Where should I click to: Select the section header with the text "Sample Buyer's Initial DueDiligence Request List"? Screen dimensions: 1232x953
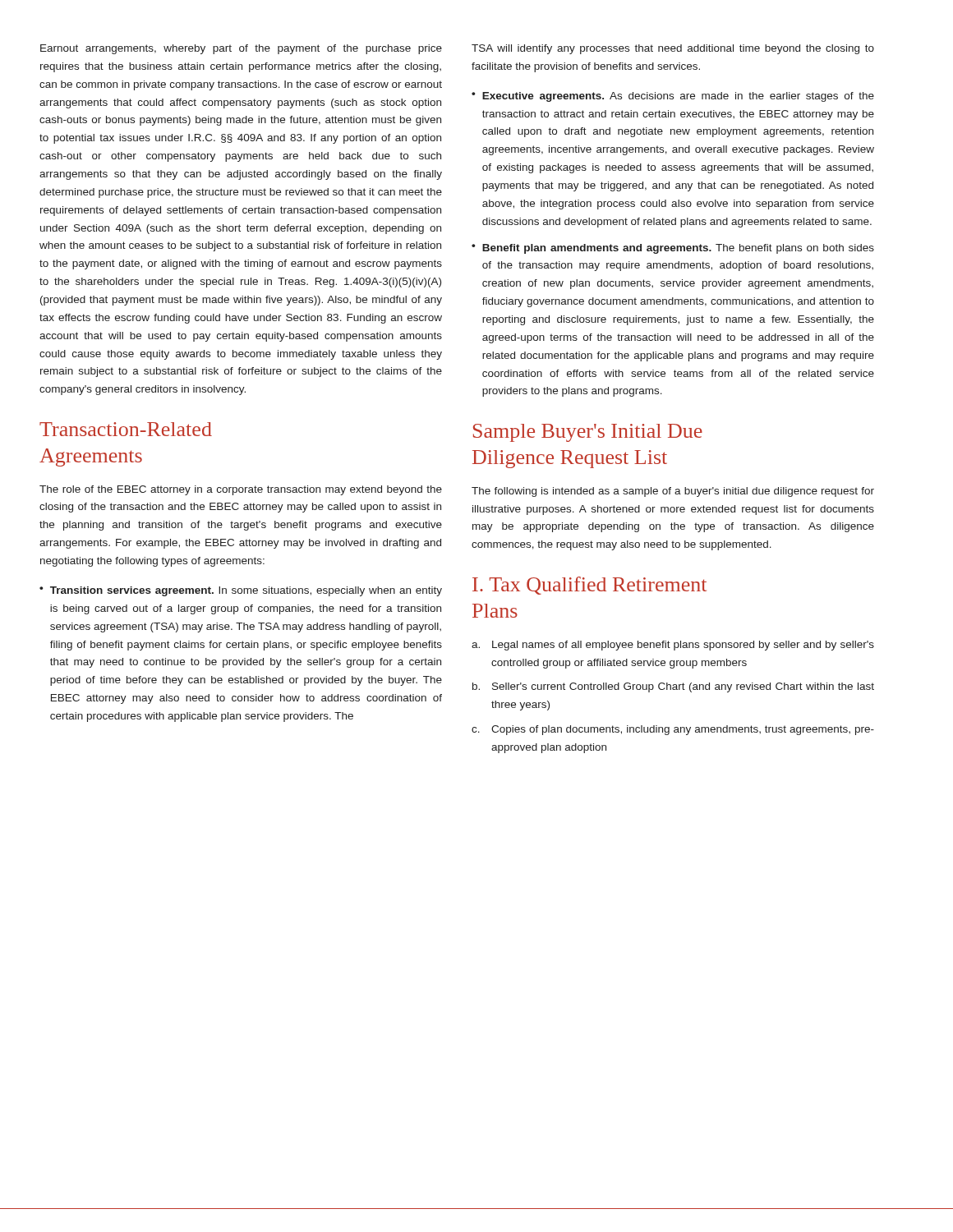[673, 444]
